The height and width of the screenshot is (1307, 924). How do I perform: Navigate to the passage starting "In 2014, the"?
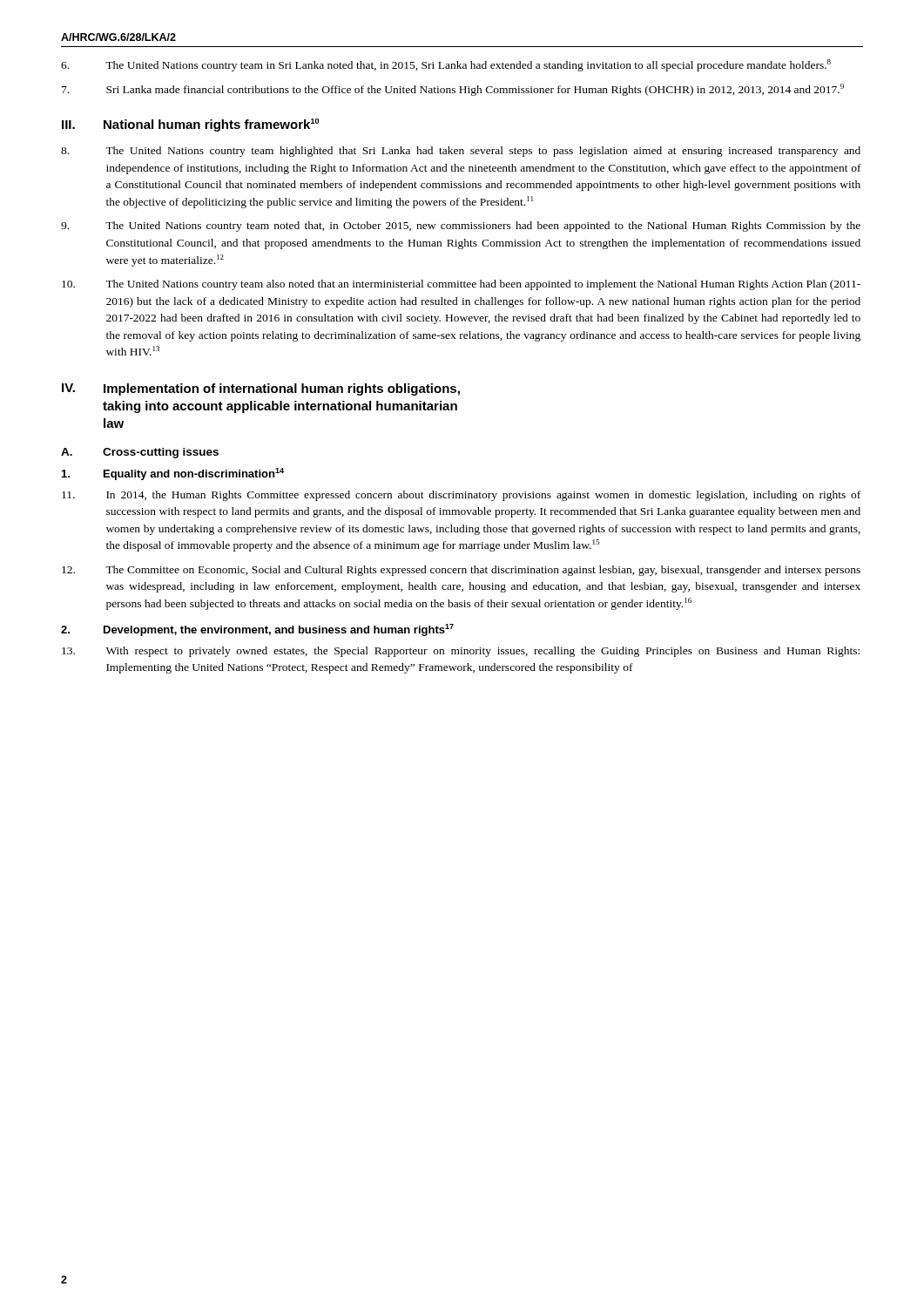[461, 520]
